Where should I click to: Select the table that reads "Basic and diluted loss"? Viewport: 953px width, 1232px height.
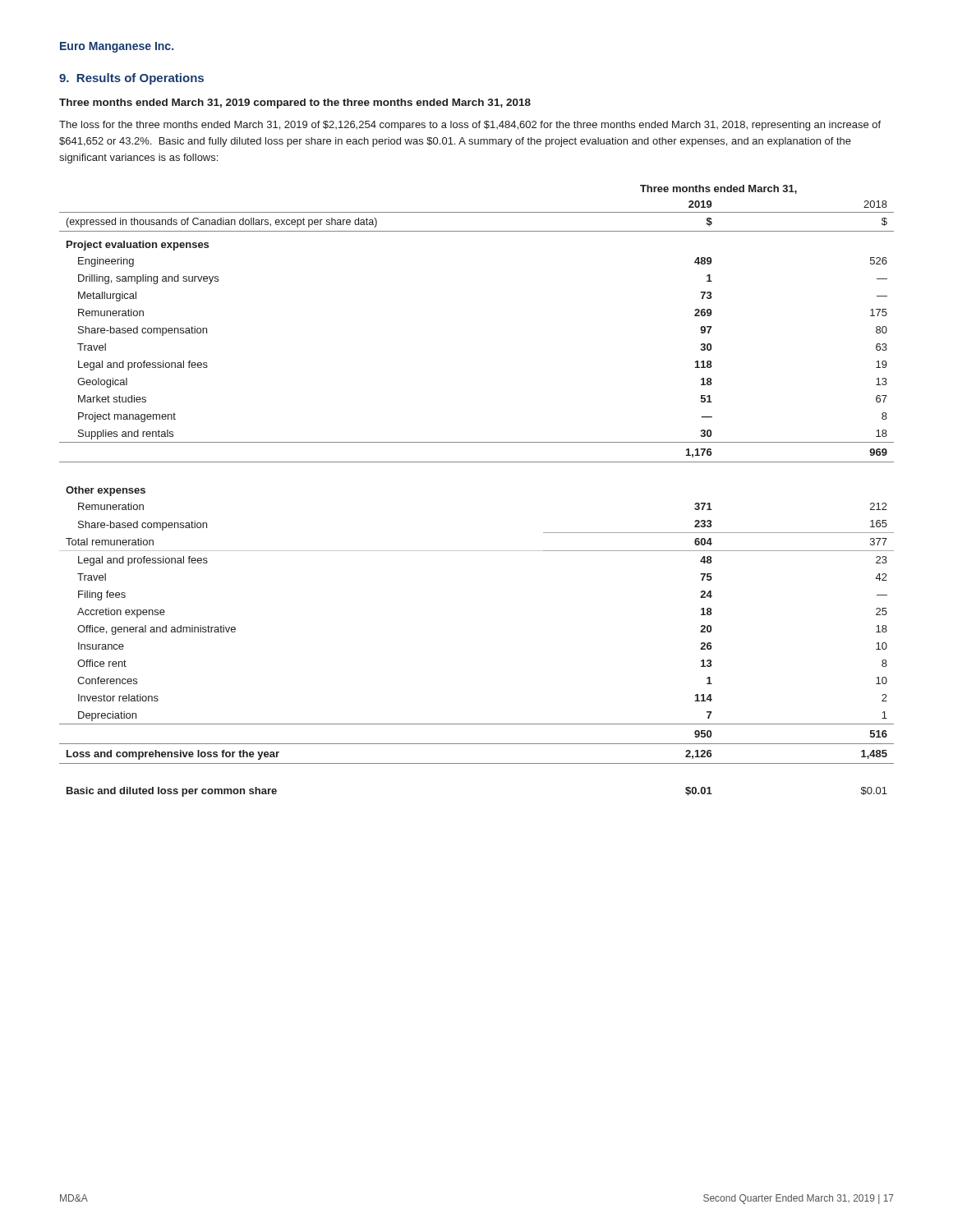[x=476, y=490]
